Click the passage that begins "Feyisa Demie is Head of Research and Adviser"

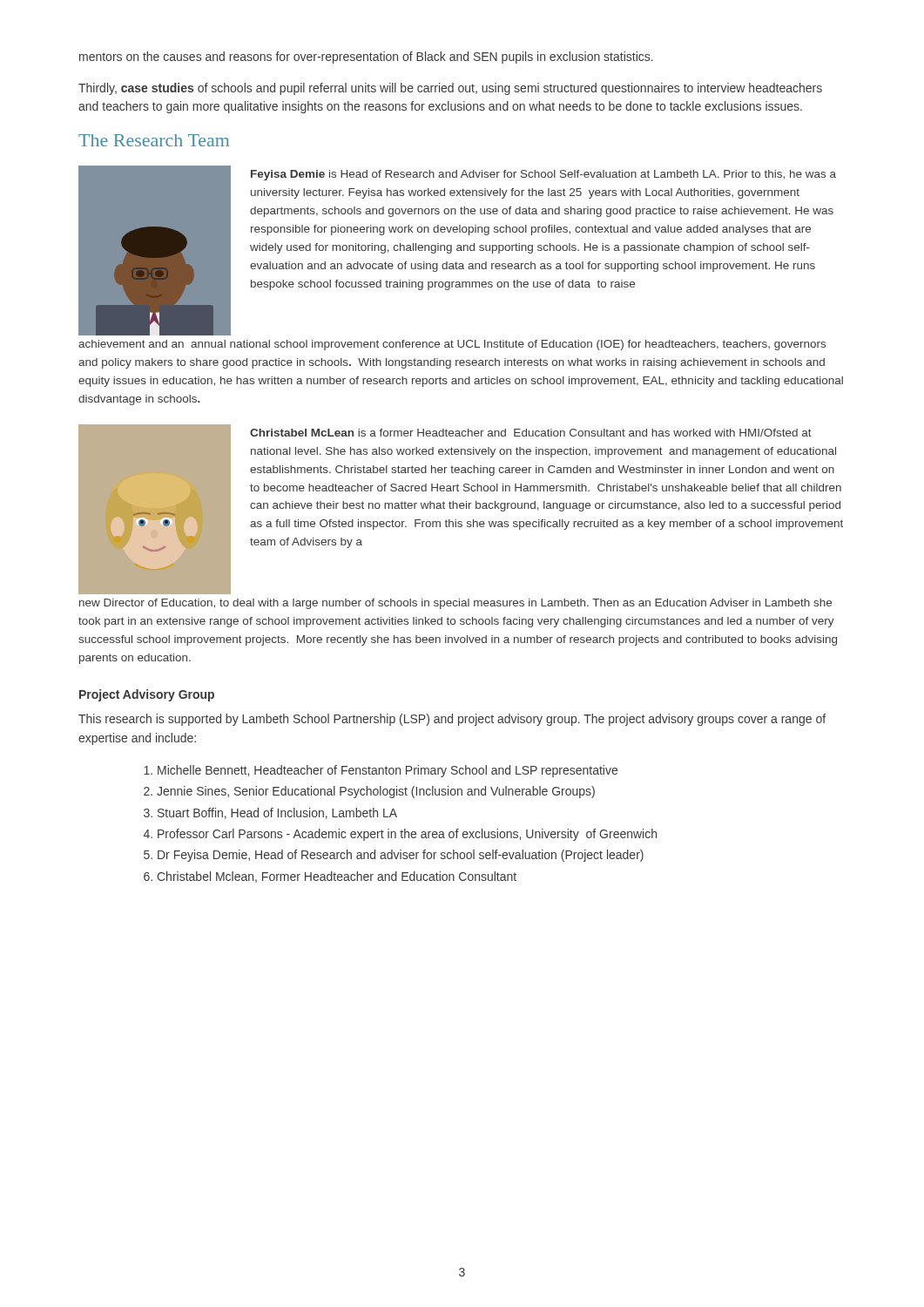tap(543, 229)
